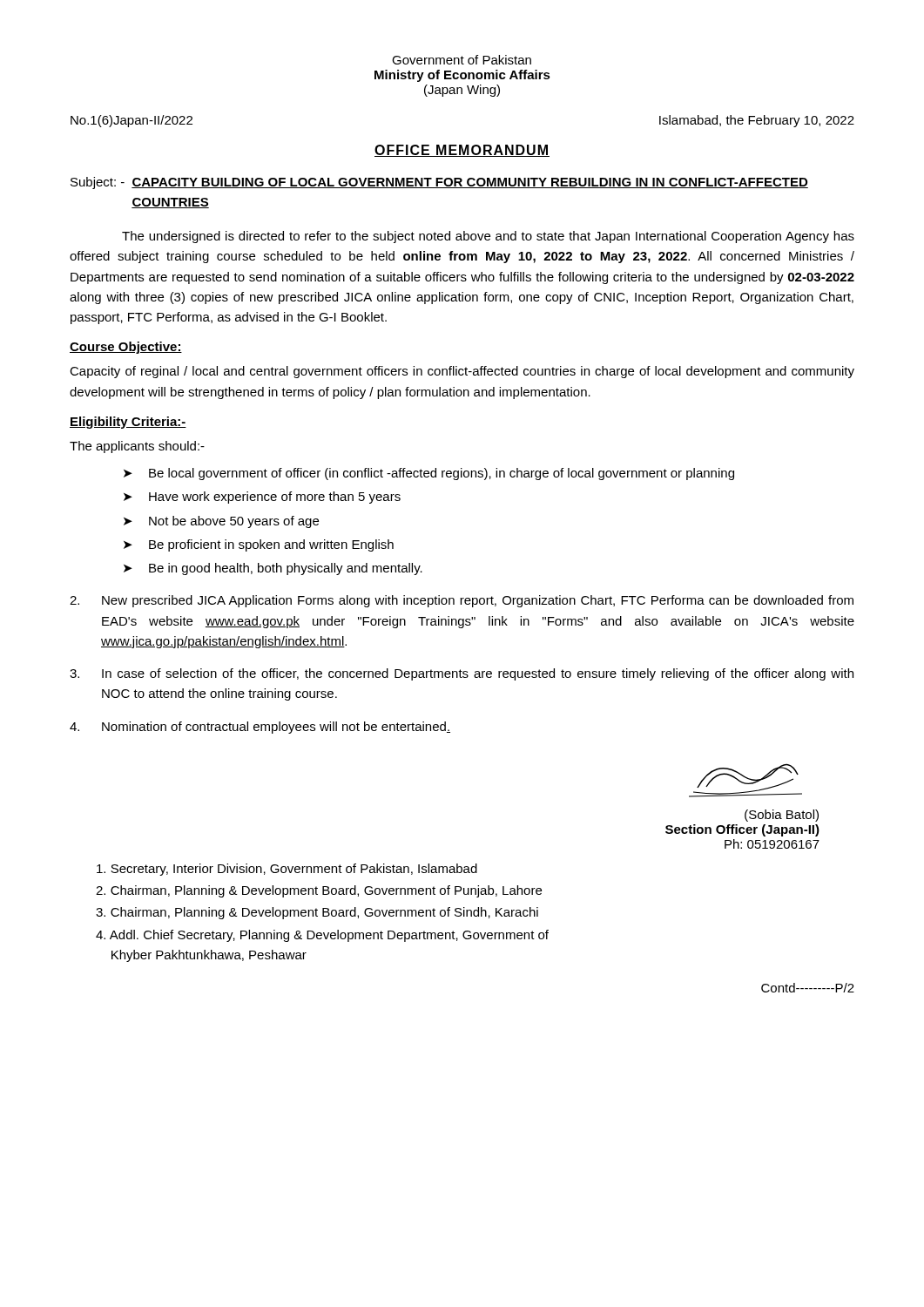Point to the passage starting "4. Addl. Chief Secretary, Planning & Development Department,"
Viewport: 924px width, 1307px height.
tap(322, 944)
